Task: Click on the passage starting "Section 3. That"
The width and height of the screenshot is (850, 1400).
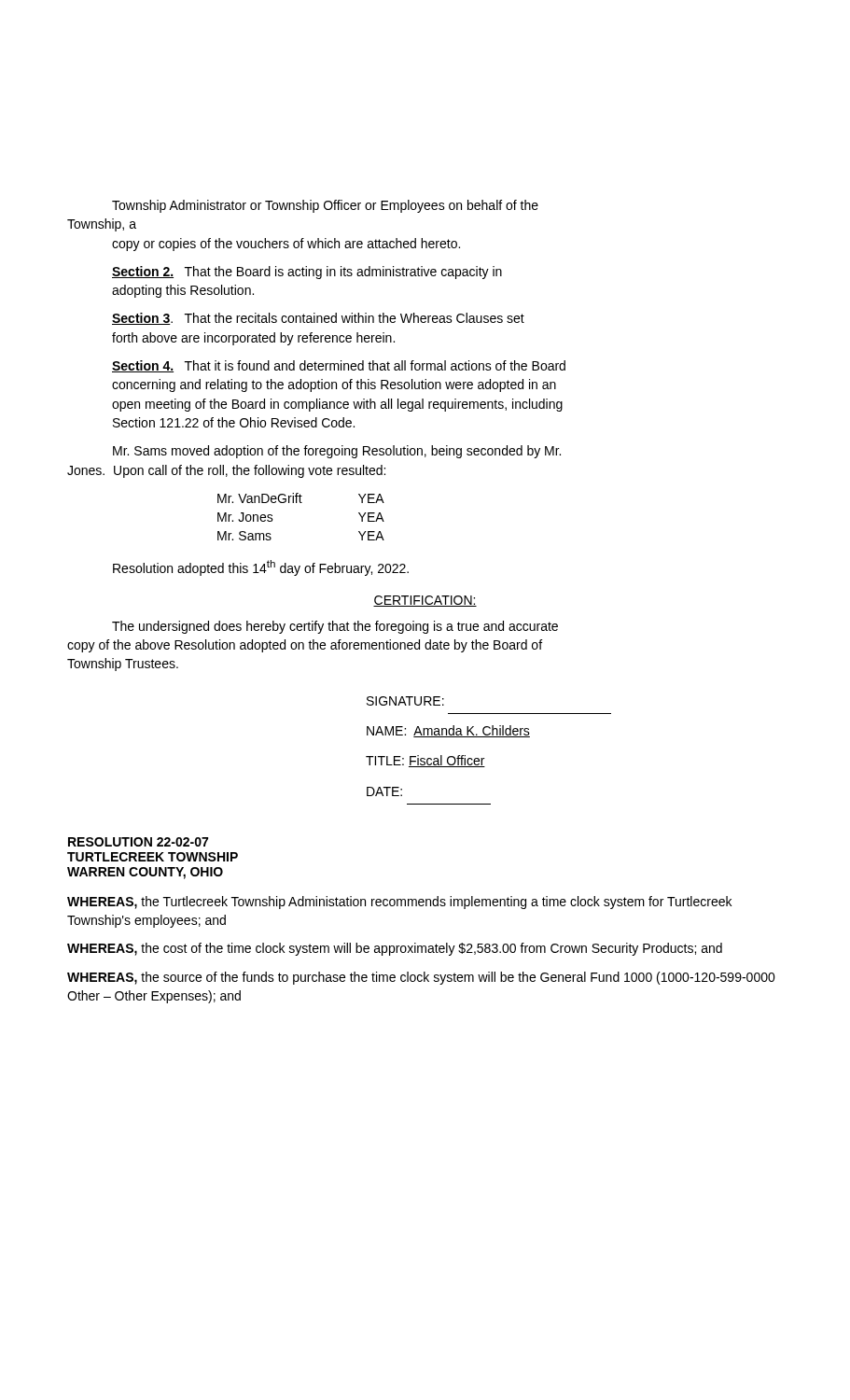Action: (x=318, y=328)
